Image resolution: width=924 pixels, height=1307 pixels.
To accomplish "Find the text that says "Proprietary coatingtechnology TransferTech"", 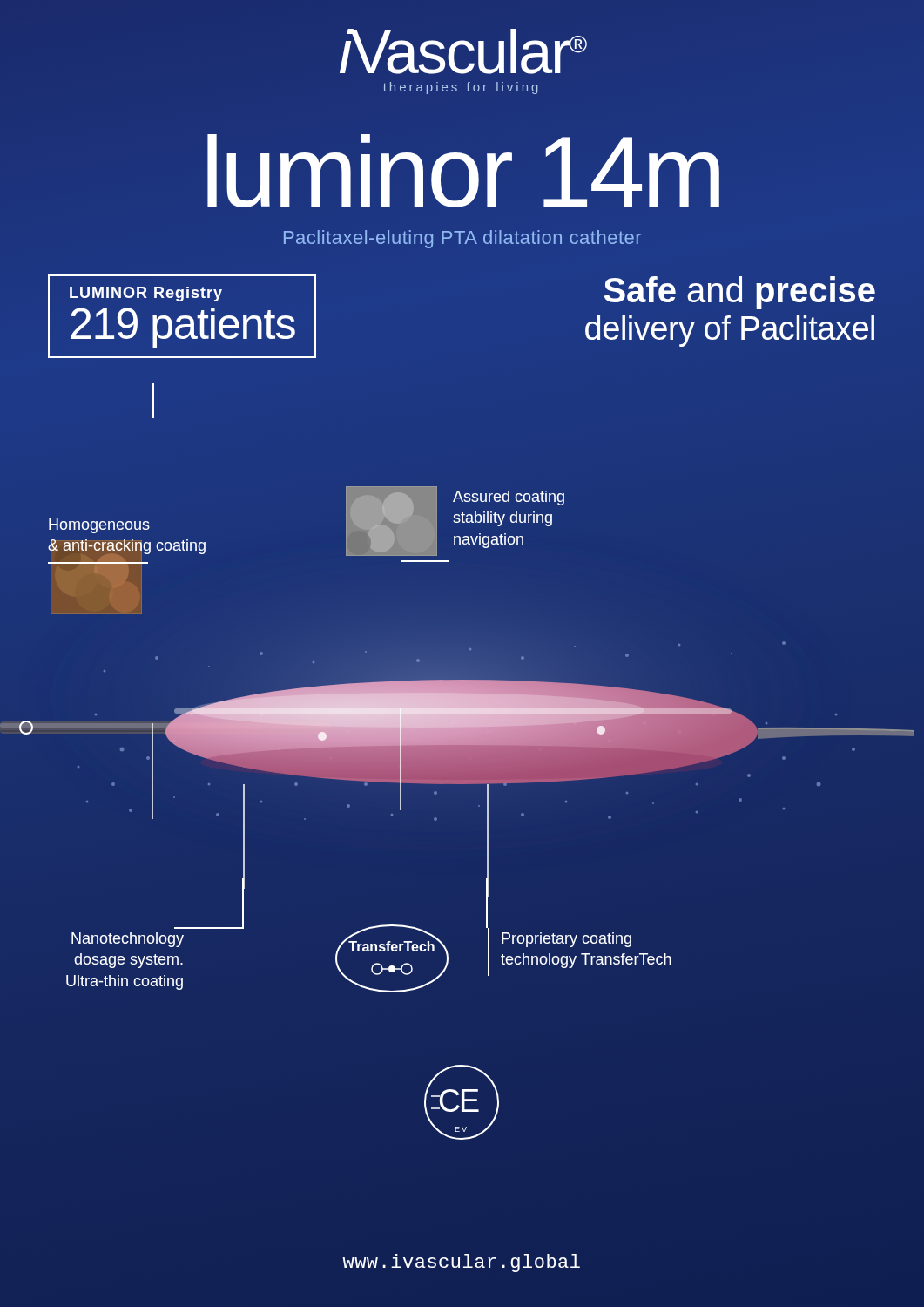I will (x=586, y=949).
